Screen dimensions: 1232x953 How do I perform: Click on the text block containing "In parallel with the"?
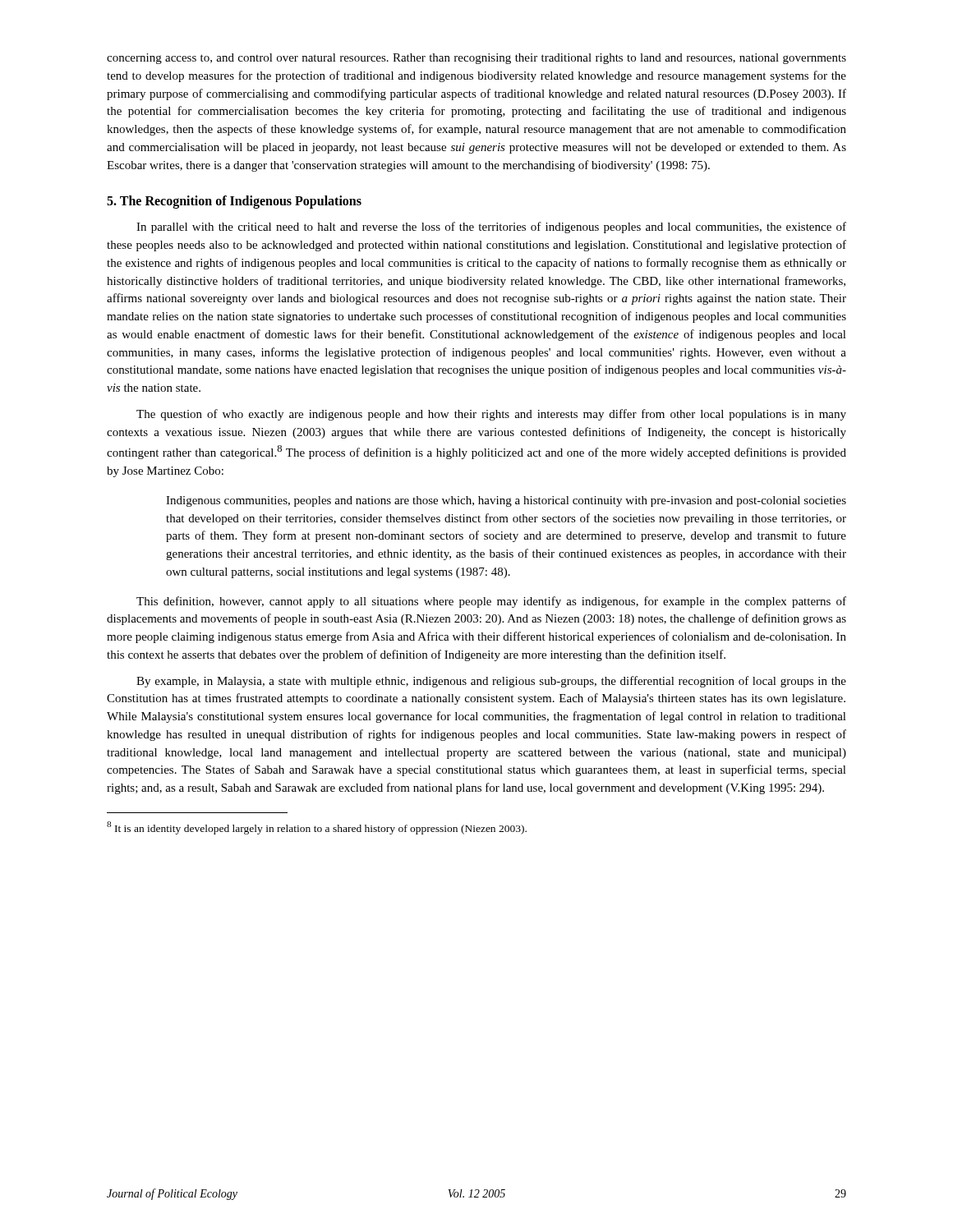tap(476, 349)
